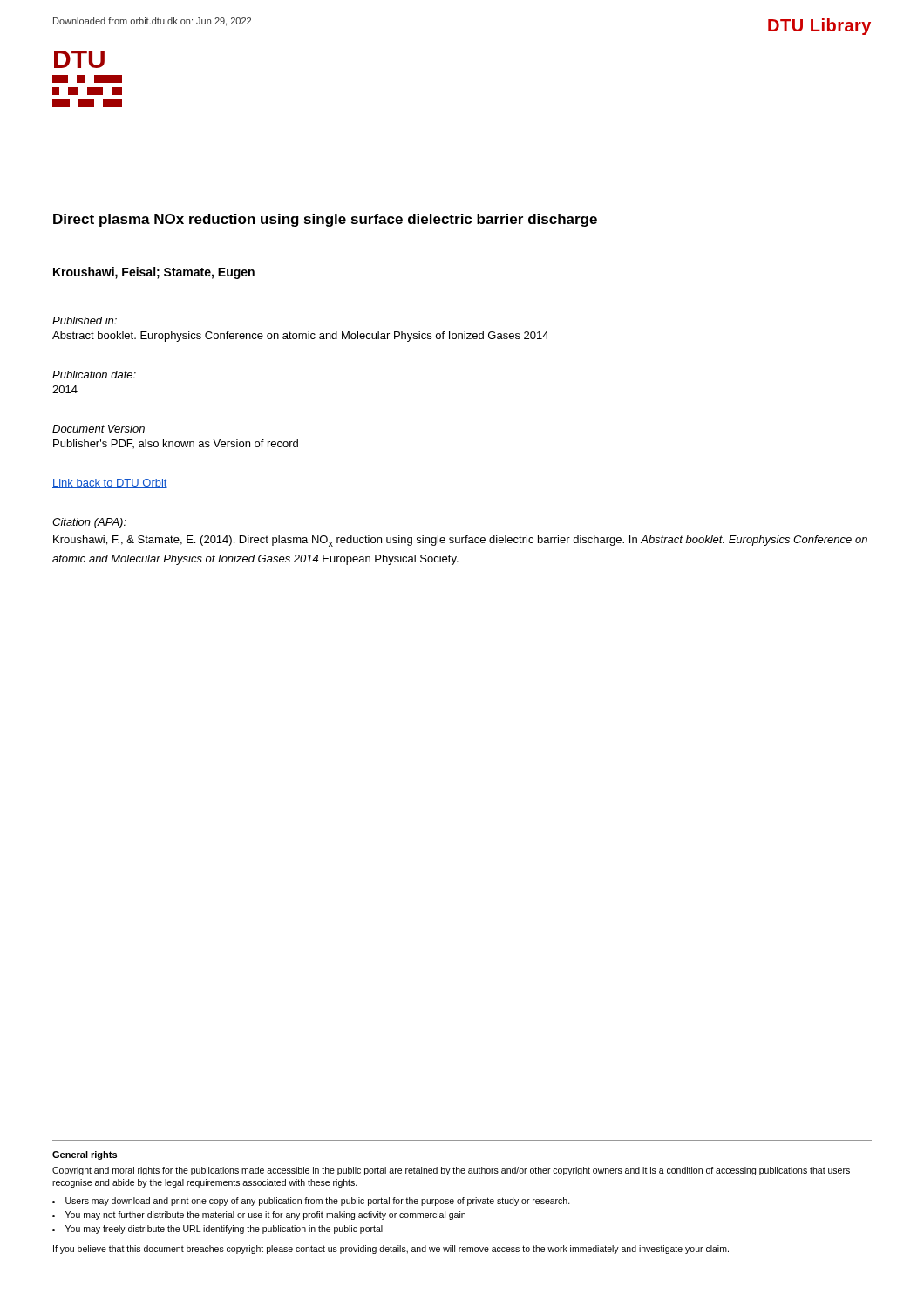Viewport: 924px width, 1308px height.
Task: Locate the text "DTU Library"
Action: point(819,25)
